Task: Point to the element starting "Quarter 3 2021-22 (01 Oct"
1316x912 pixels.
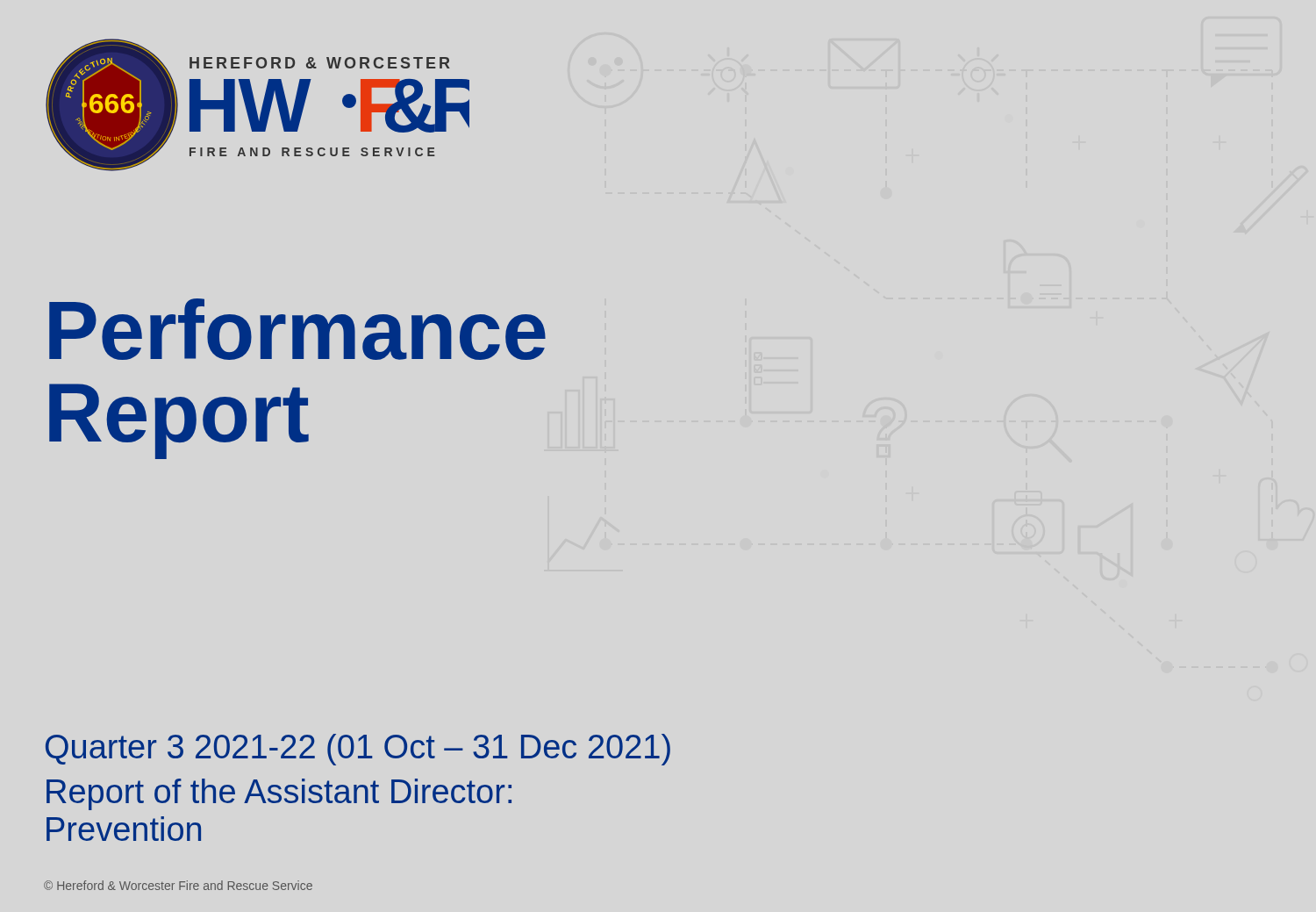Action: 360,789
